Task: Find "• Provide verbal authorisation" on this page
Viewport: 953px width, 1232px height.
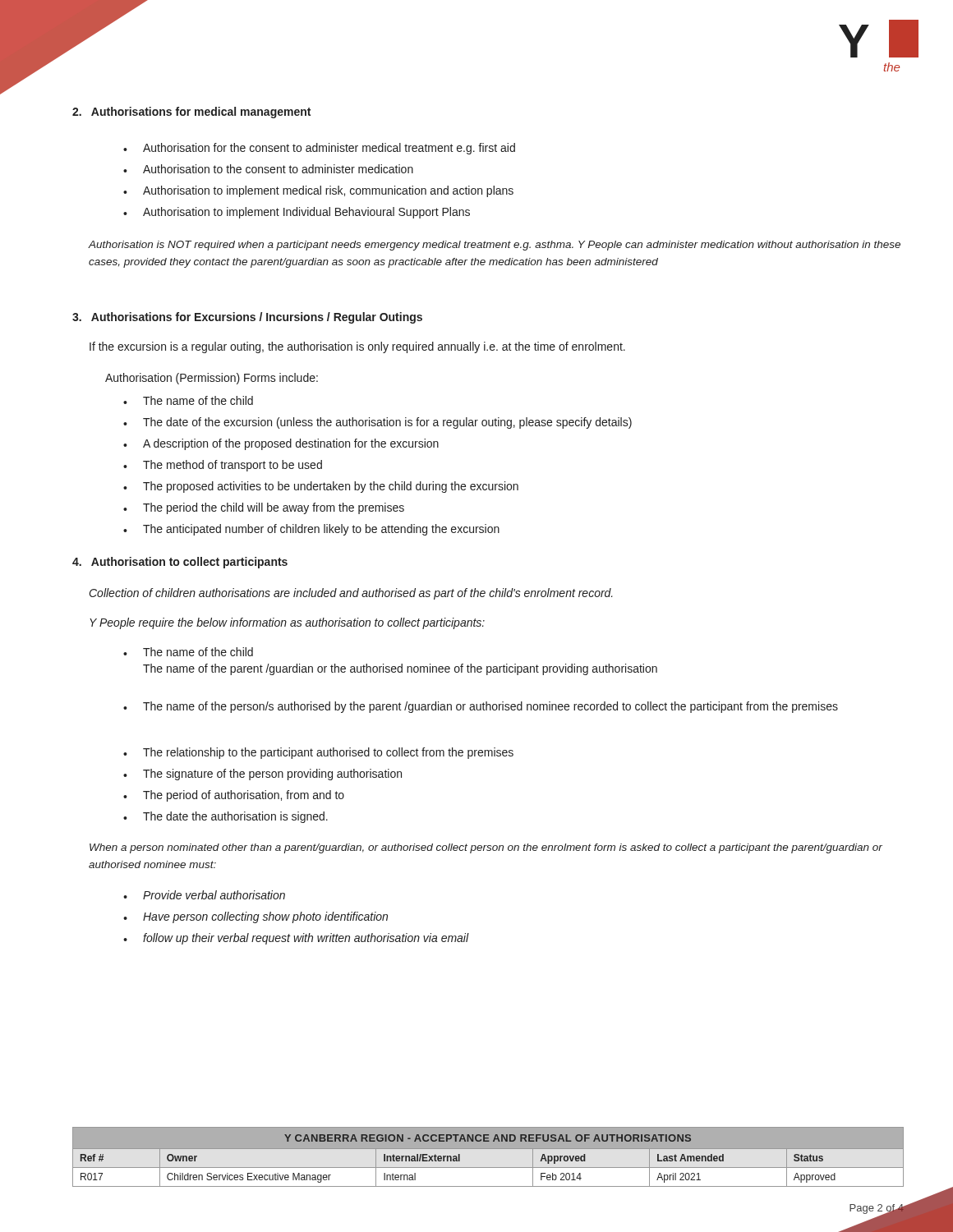Action: click(204, 896)
